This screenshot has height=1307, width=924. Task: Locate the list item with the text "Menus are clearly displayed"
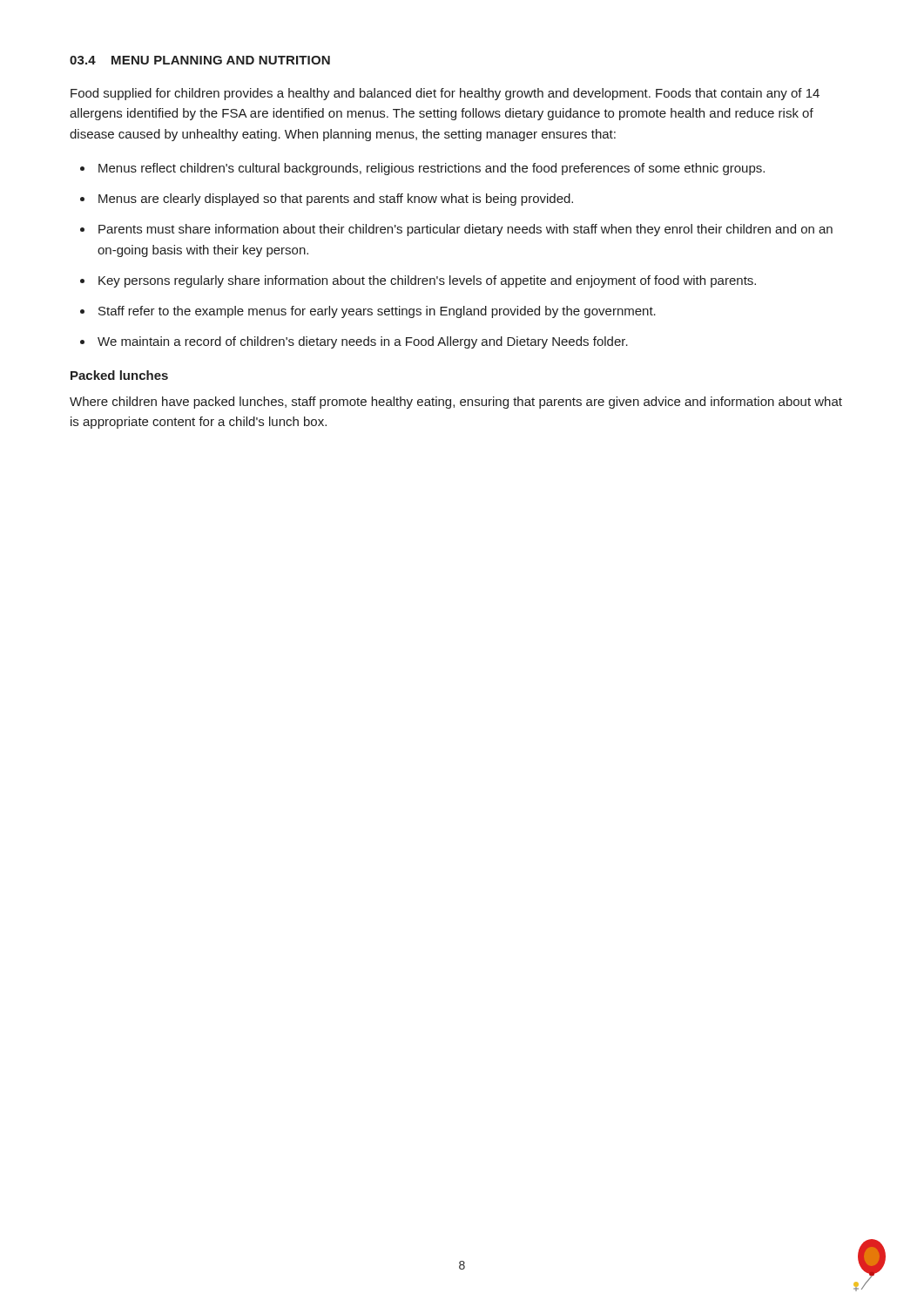point(336,198)
